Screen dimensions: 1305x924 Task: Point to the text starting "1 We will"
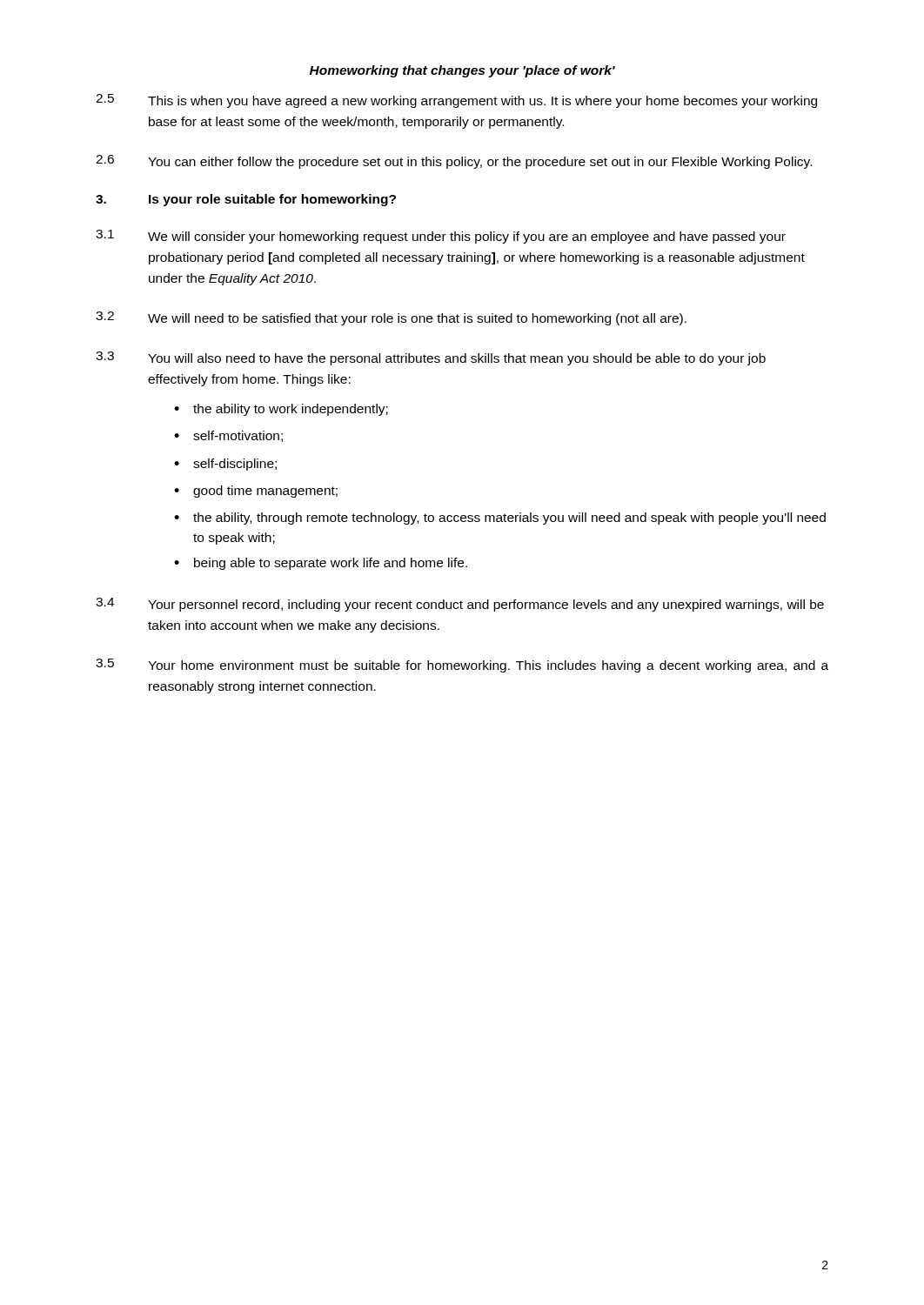462,258
